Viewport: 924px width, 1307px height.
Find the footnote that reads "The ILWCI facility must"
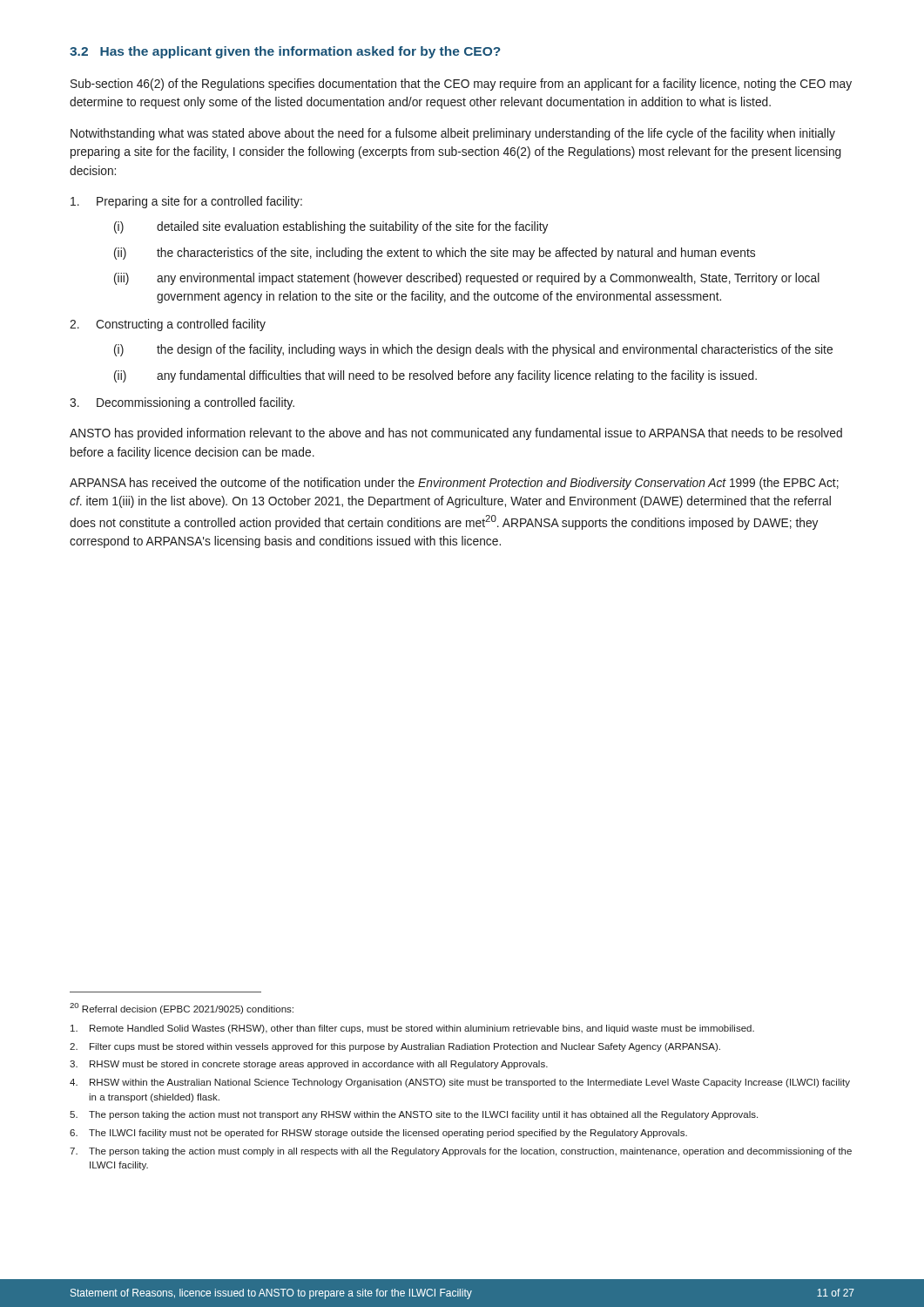462,1133
